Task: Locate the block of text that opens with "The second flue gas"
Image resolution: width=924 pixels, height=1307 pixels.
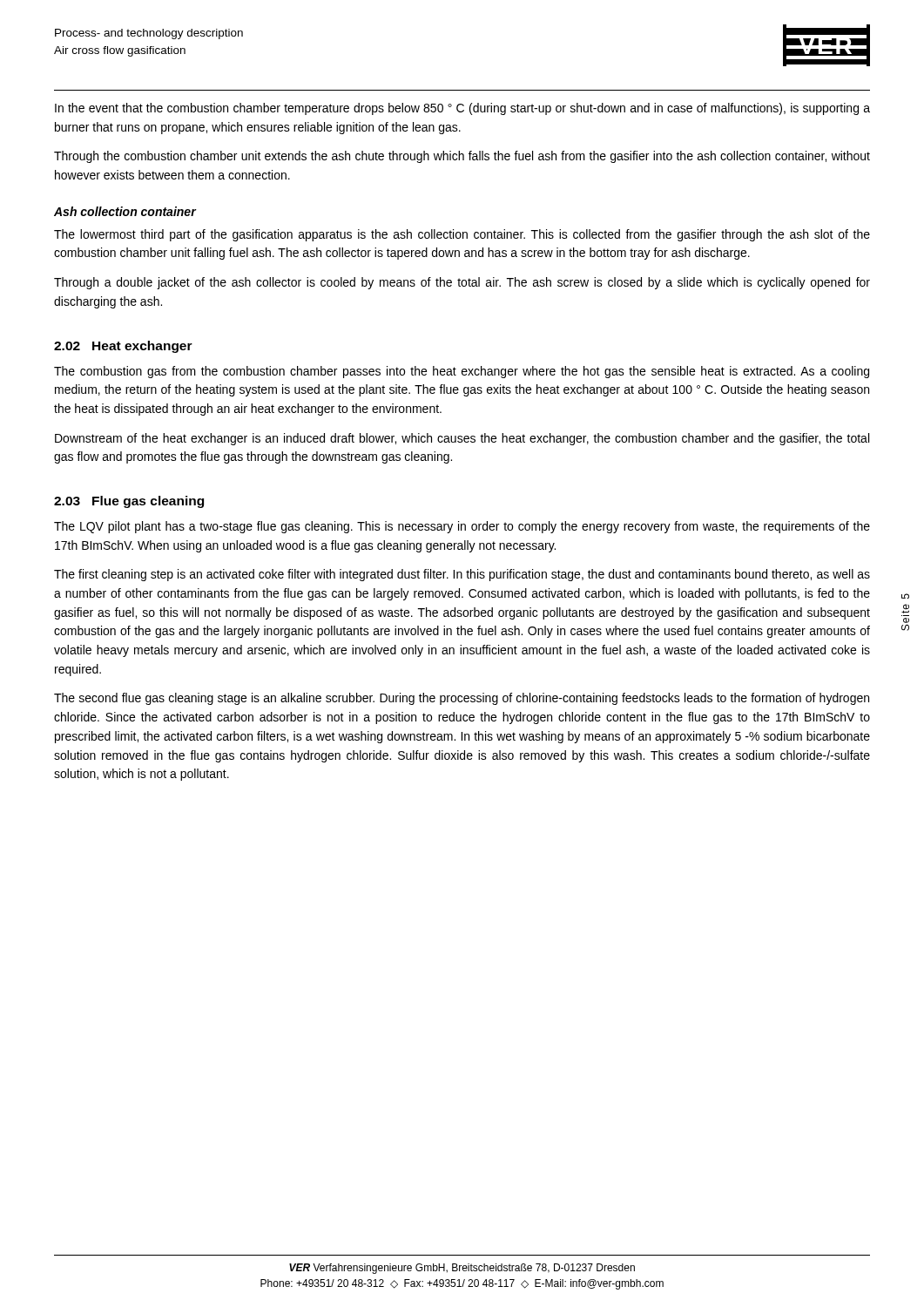Action: coord(462,736)
